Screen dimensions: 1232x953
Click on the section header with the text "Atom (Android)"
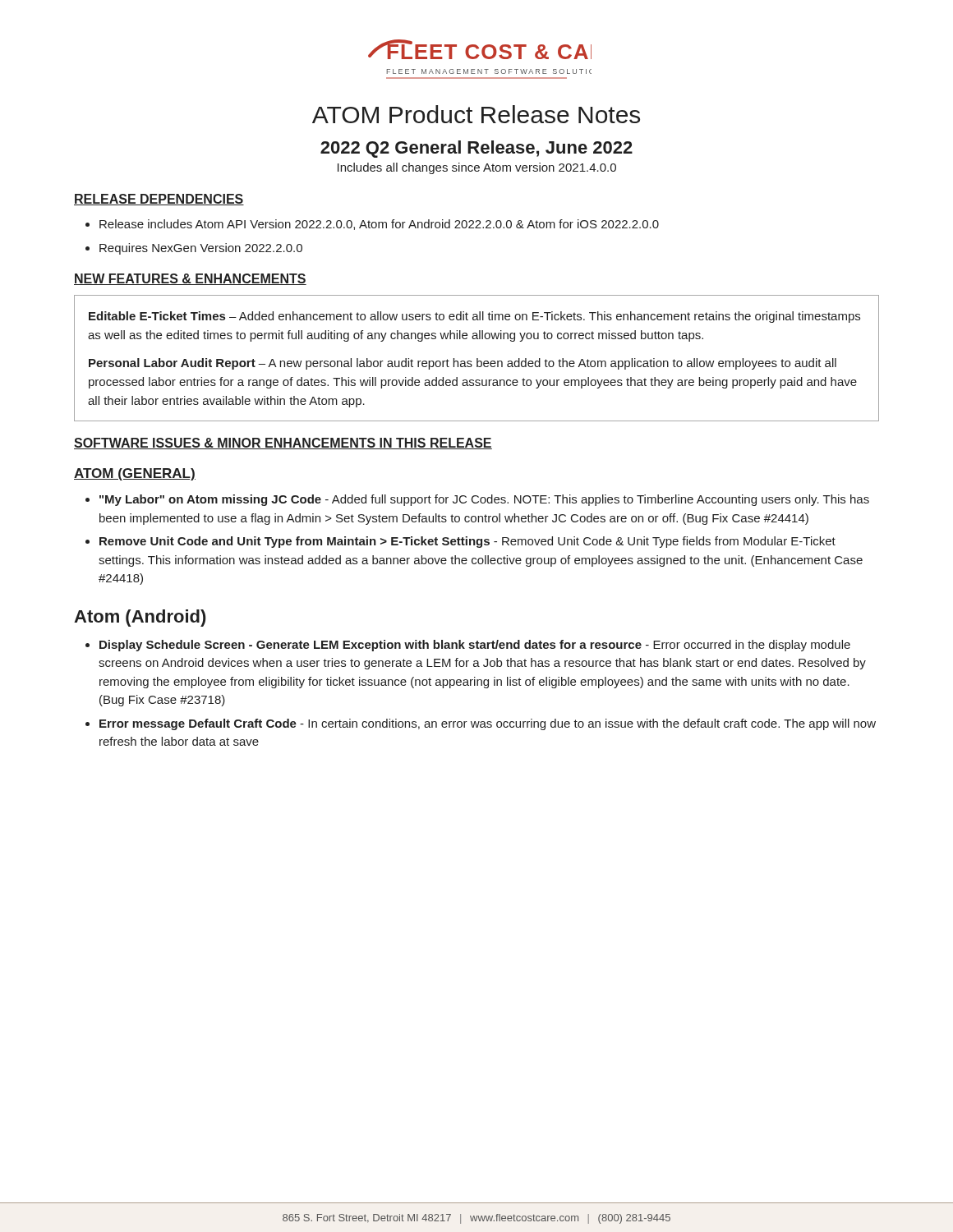pos(140,616)
